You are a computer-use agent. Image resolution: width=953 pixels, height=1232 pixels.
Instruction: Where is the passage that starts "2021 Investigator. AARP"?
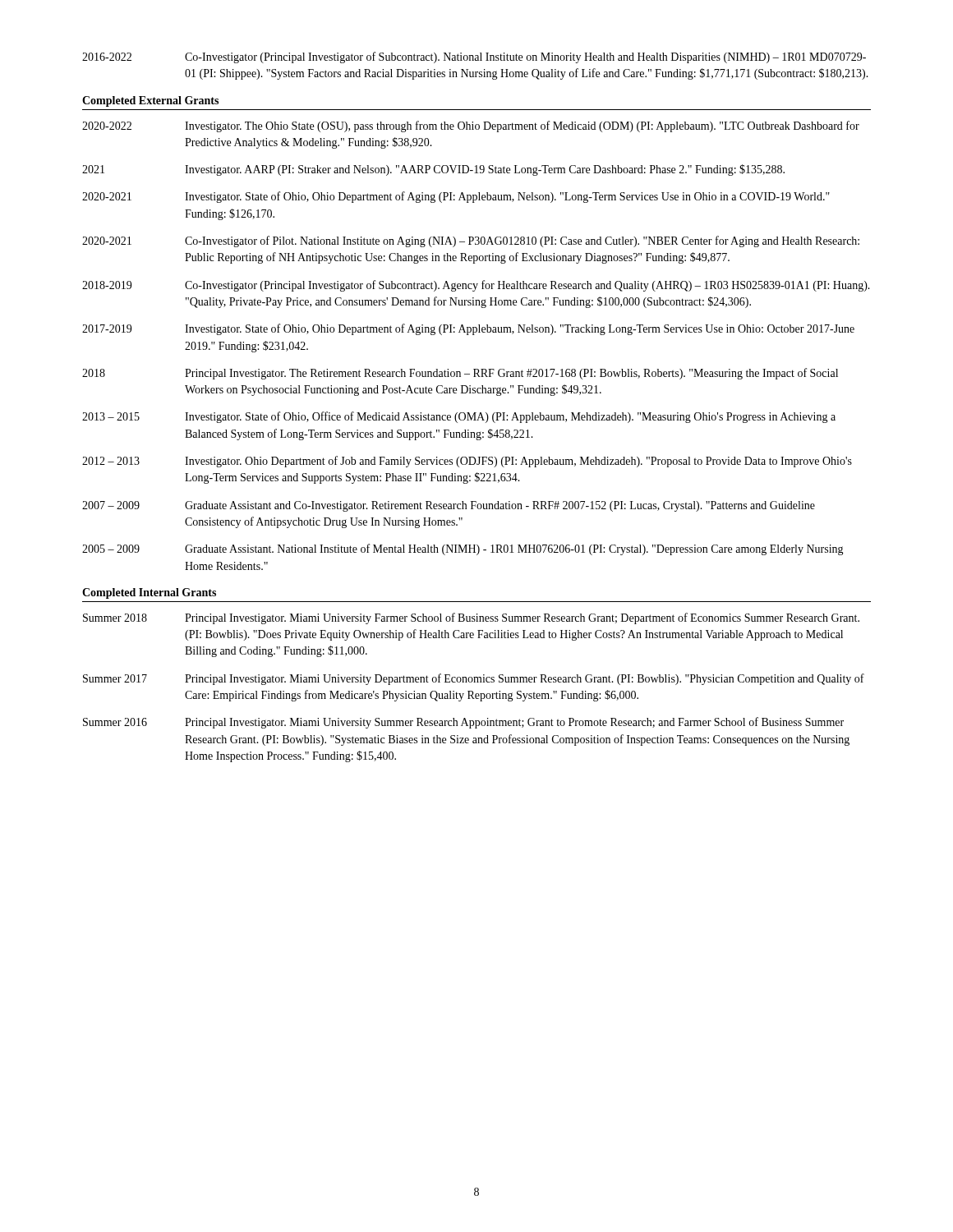[476, 170]
